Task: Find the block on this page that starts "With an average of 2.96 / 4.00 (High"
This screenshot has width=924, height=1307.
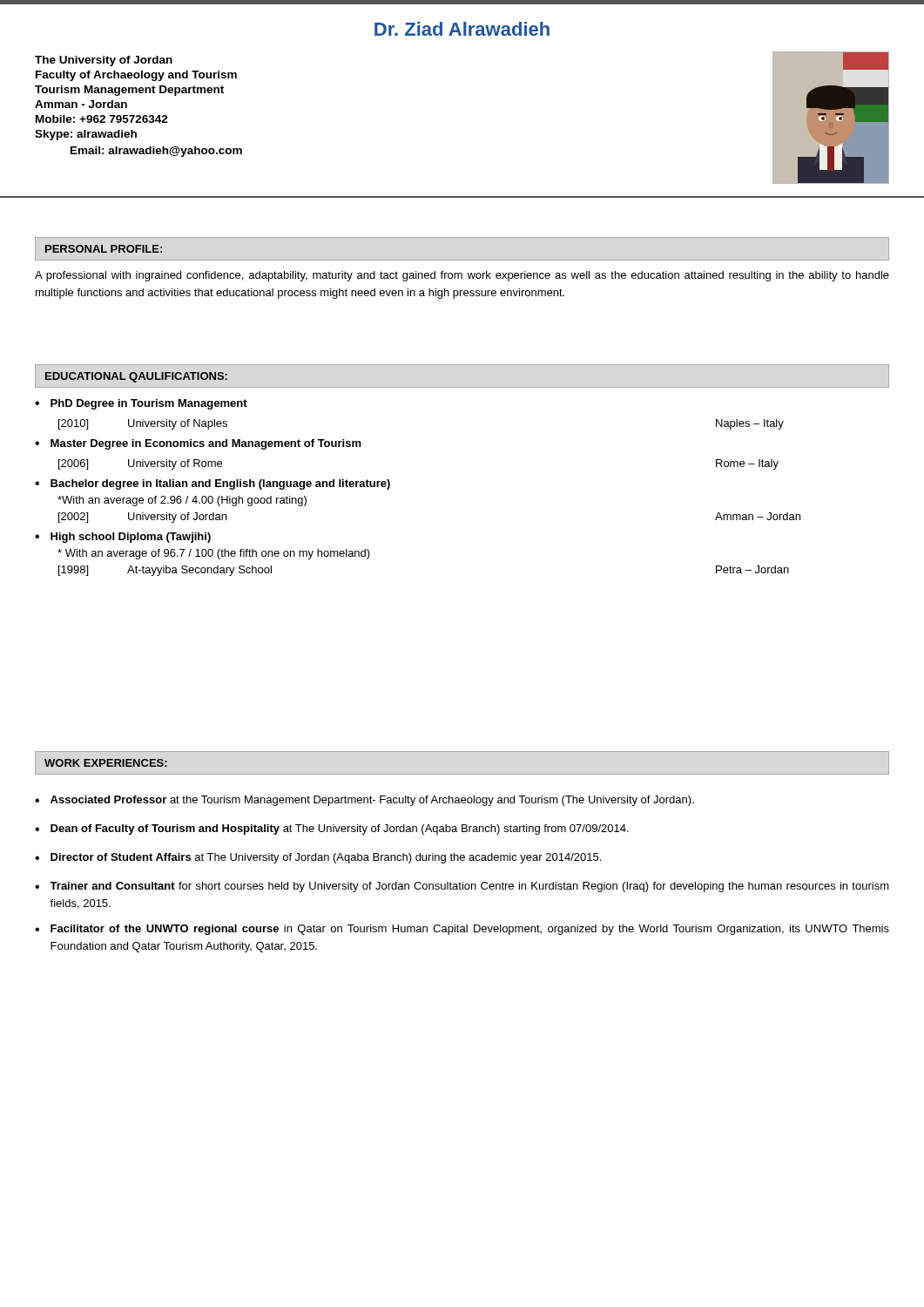Action: click(182, 500)
